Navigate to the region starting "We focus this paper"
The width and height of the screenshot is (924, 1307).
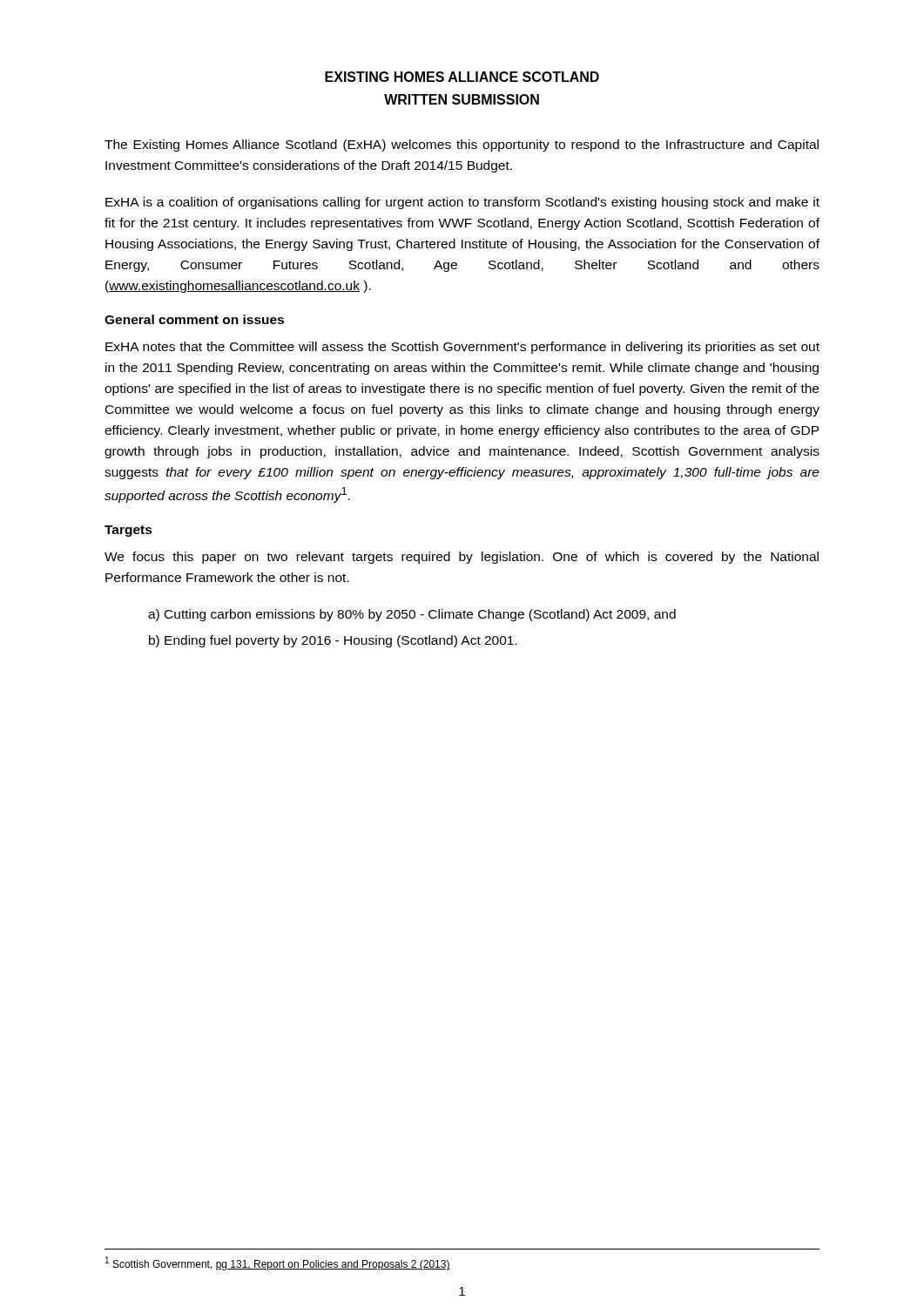click(462, 567)
